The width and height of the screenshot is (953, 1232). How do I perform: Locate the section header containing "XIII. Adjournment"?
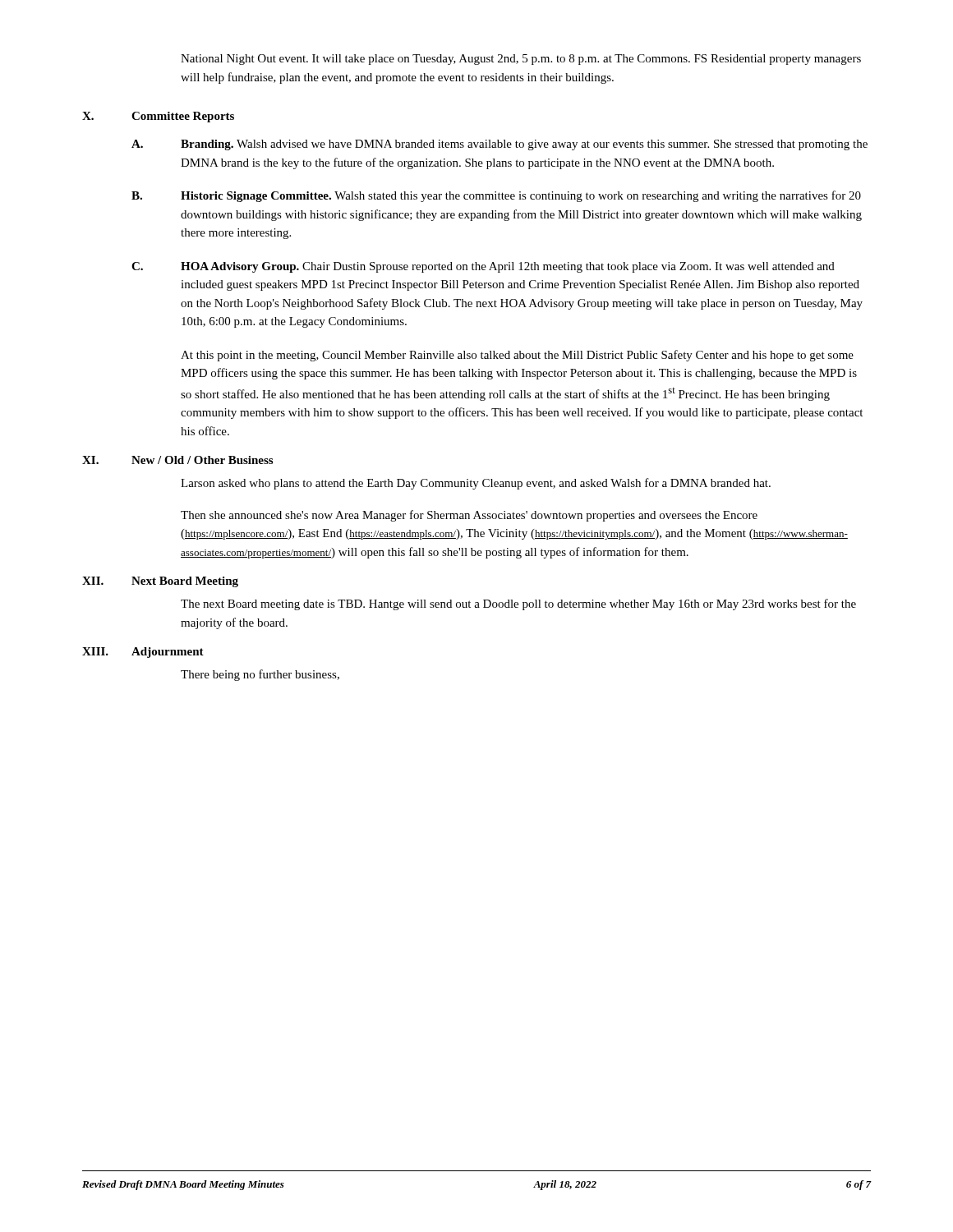point(143,652)
